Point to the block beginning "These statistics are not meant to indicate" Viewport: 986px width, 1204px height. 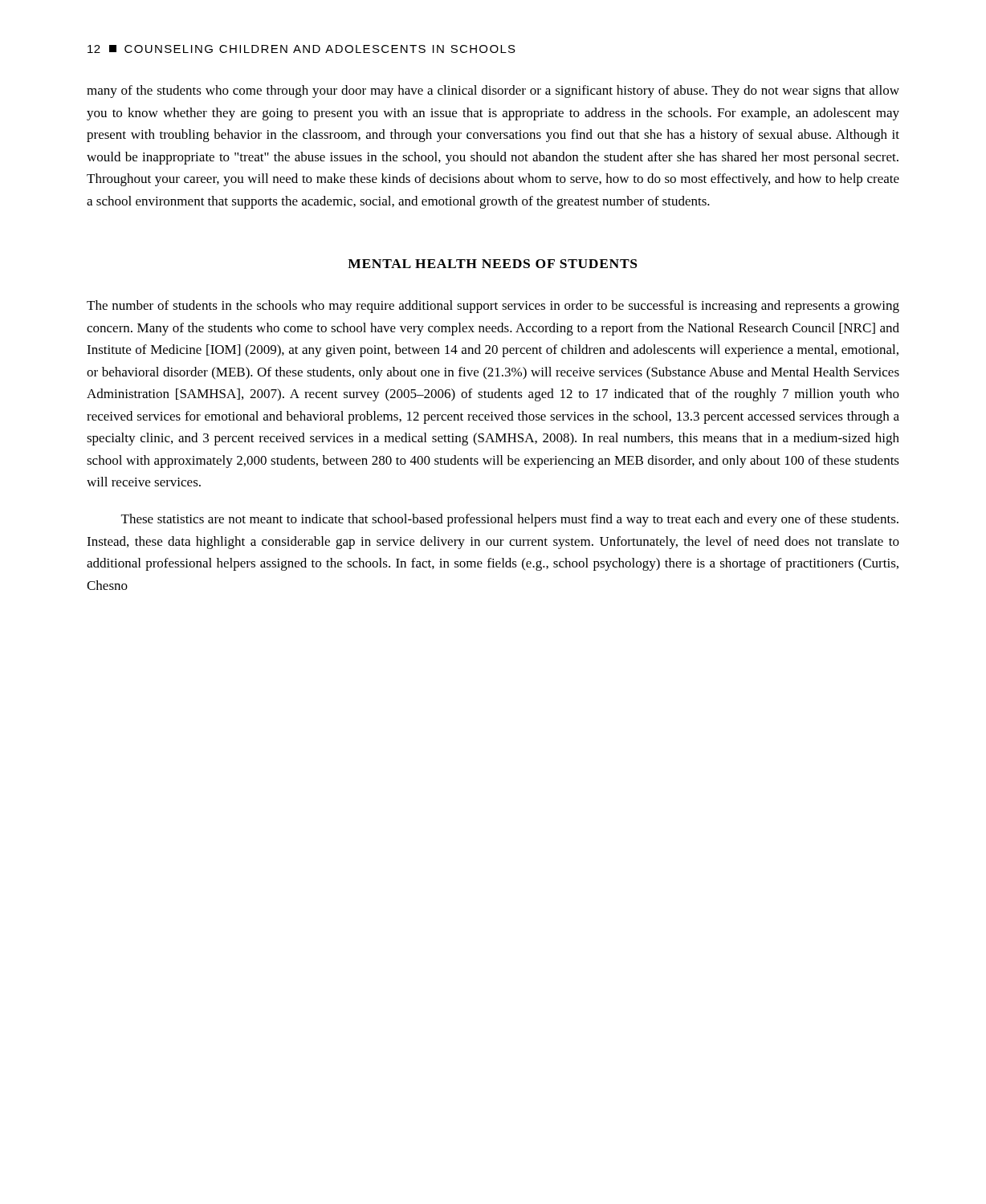pos(493,552)
